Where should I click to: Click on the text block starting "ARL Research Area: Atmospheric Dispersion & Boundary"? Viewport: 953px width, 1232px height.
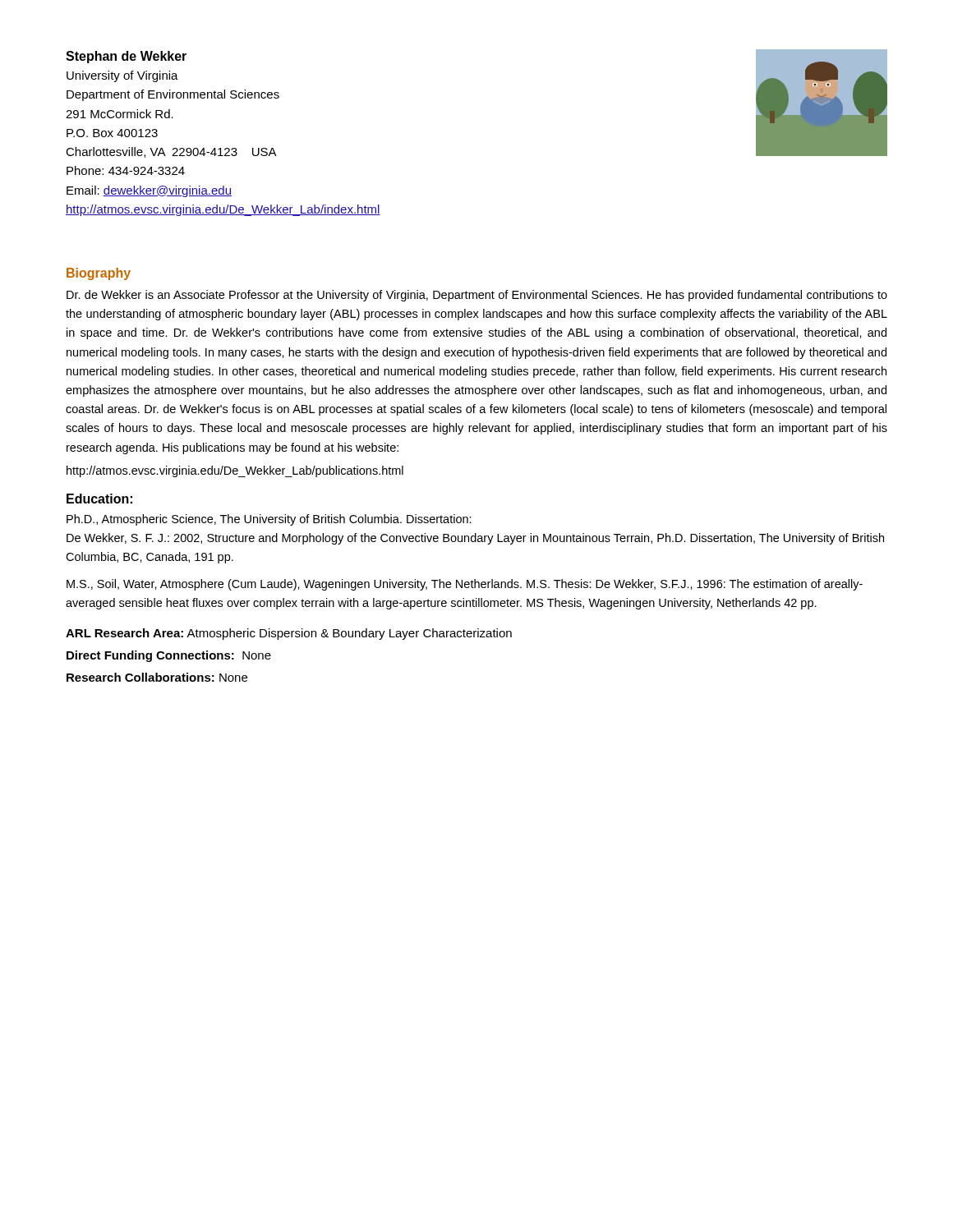pyautogui.click(x=289, y=634)
